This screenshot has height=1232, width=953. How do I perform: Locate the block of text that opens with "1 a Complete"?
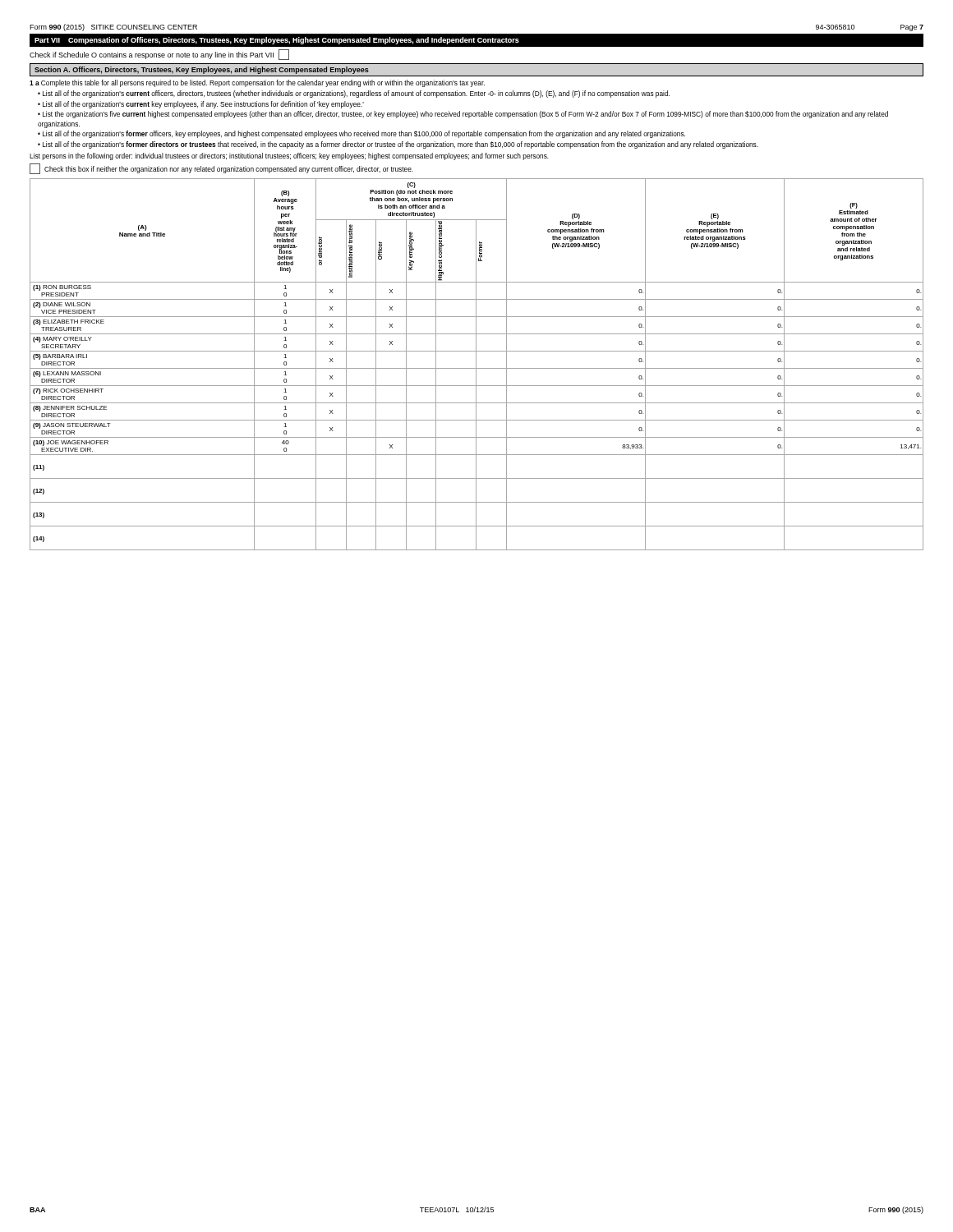tap(476, 114)
